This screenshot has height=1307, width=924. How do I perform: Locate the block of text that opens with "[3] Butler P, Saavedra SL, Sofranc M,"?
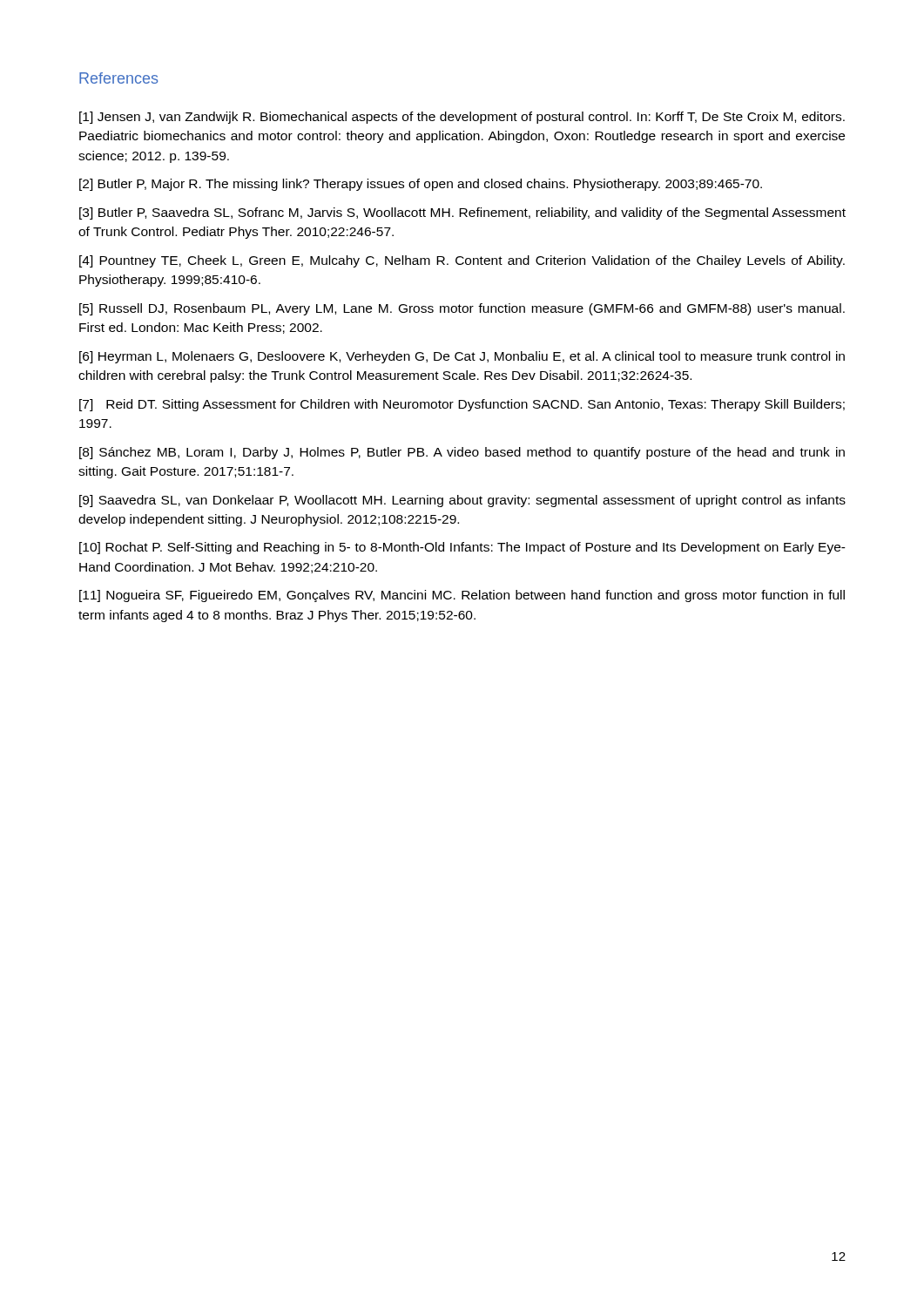462,222
